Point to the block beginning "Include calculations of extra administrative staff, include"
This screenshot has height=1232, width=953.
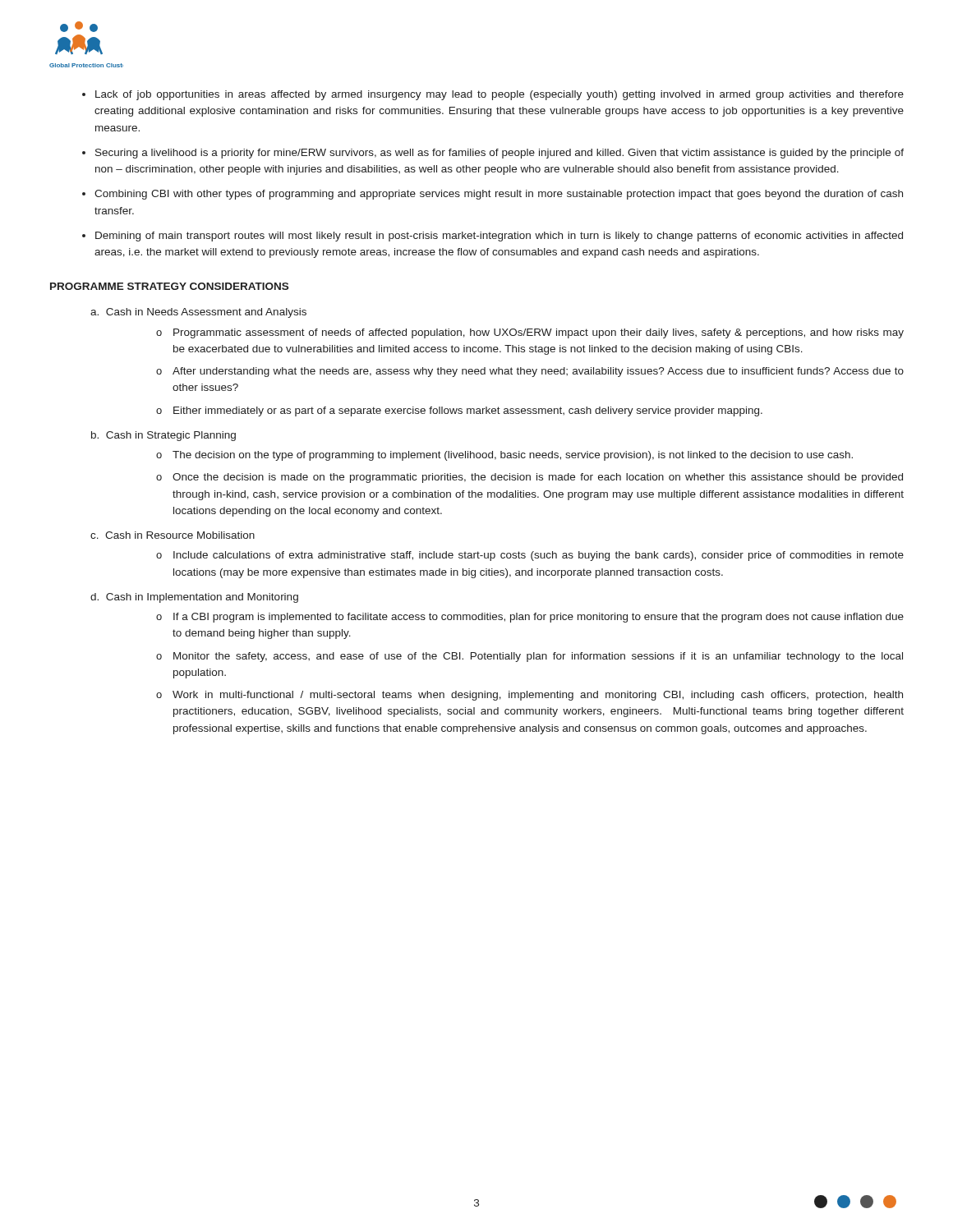538,563
